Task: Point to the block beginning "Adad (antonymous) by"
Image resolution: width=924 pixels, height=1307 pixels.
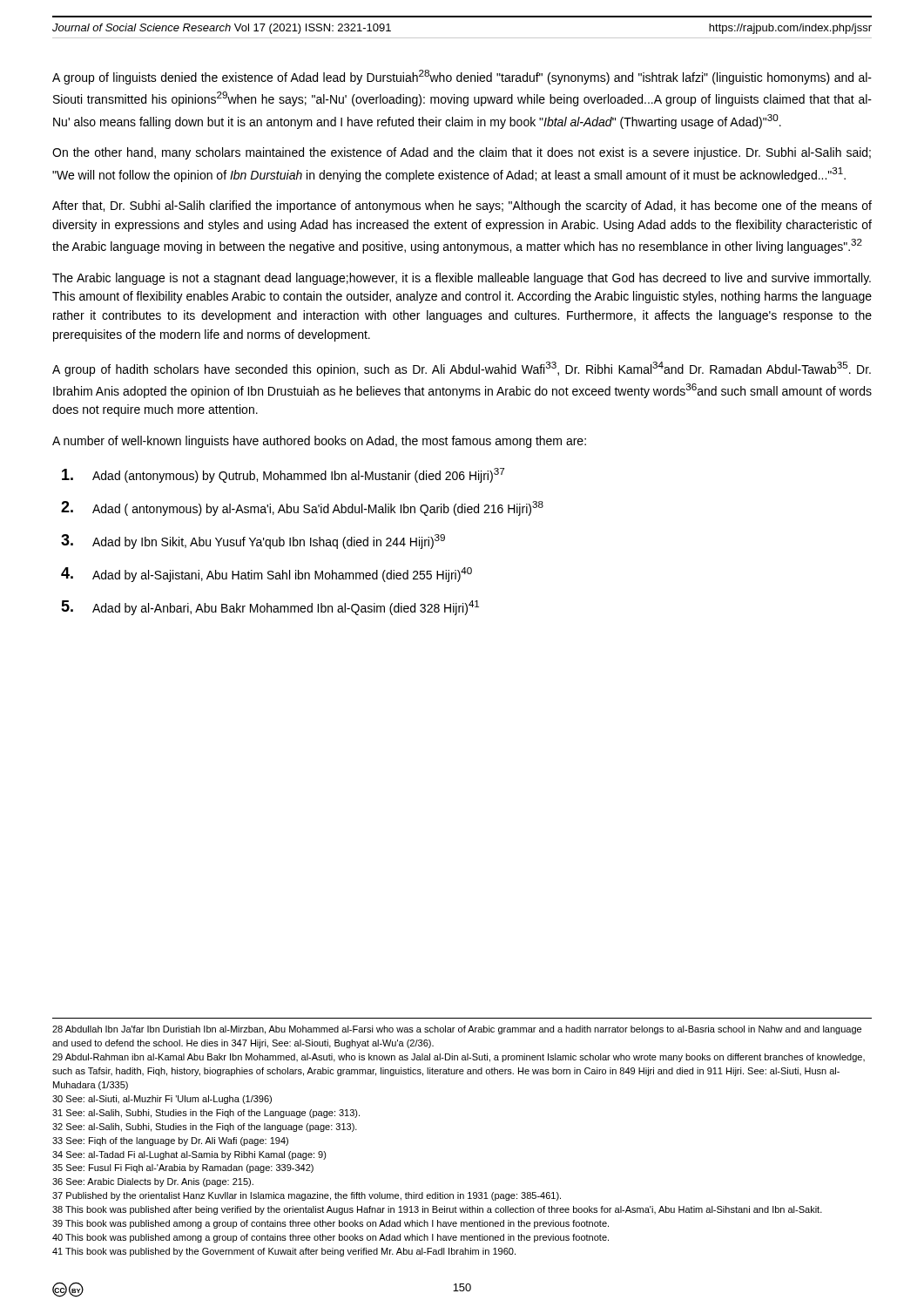Action: 462,475
